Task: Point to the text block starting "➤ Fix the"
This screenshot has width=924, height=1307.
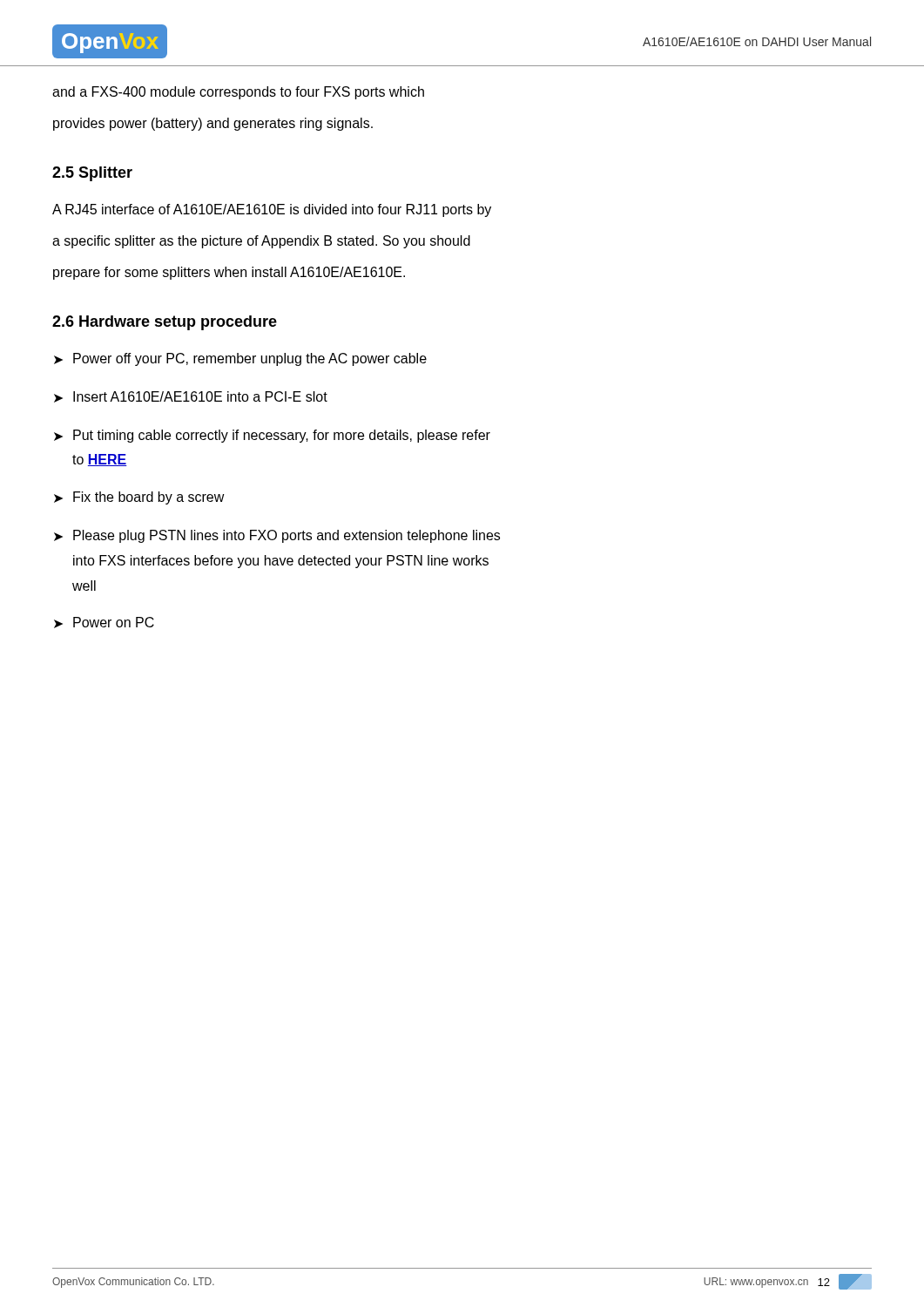Action: tap(138, 498)
